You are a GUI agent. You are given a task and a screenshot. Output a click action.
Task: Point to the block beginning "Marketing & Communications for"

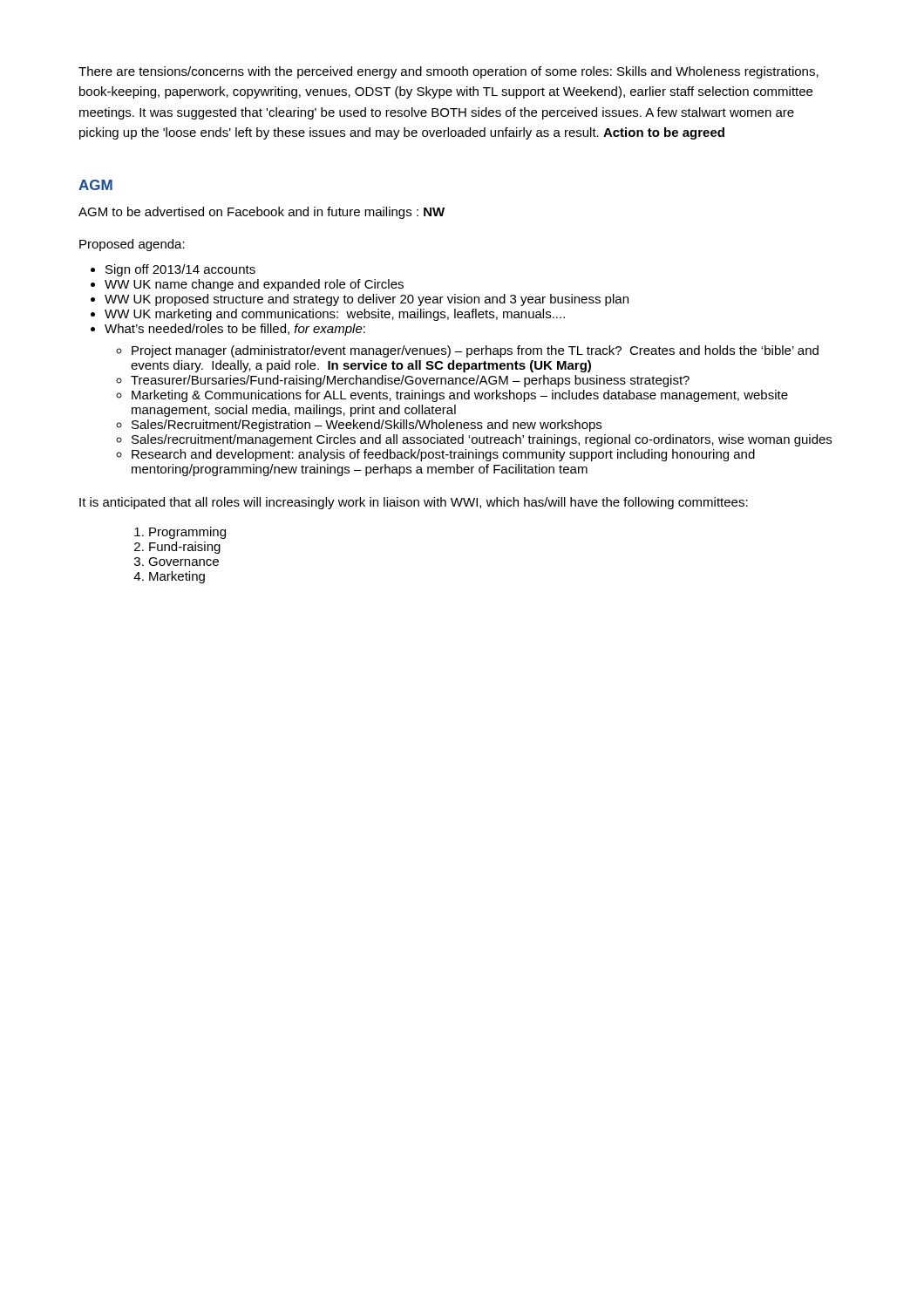pos(484,402)
